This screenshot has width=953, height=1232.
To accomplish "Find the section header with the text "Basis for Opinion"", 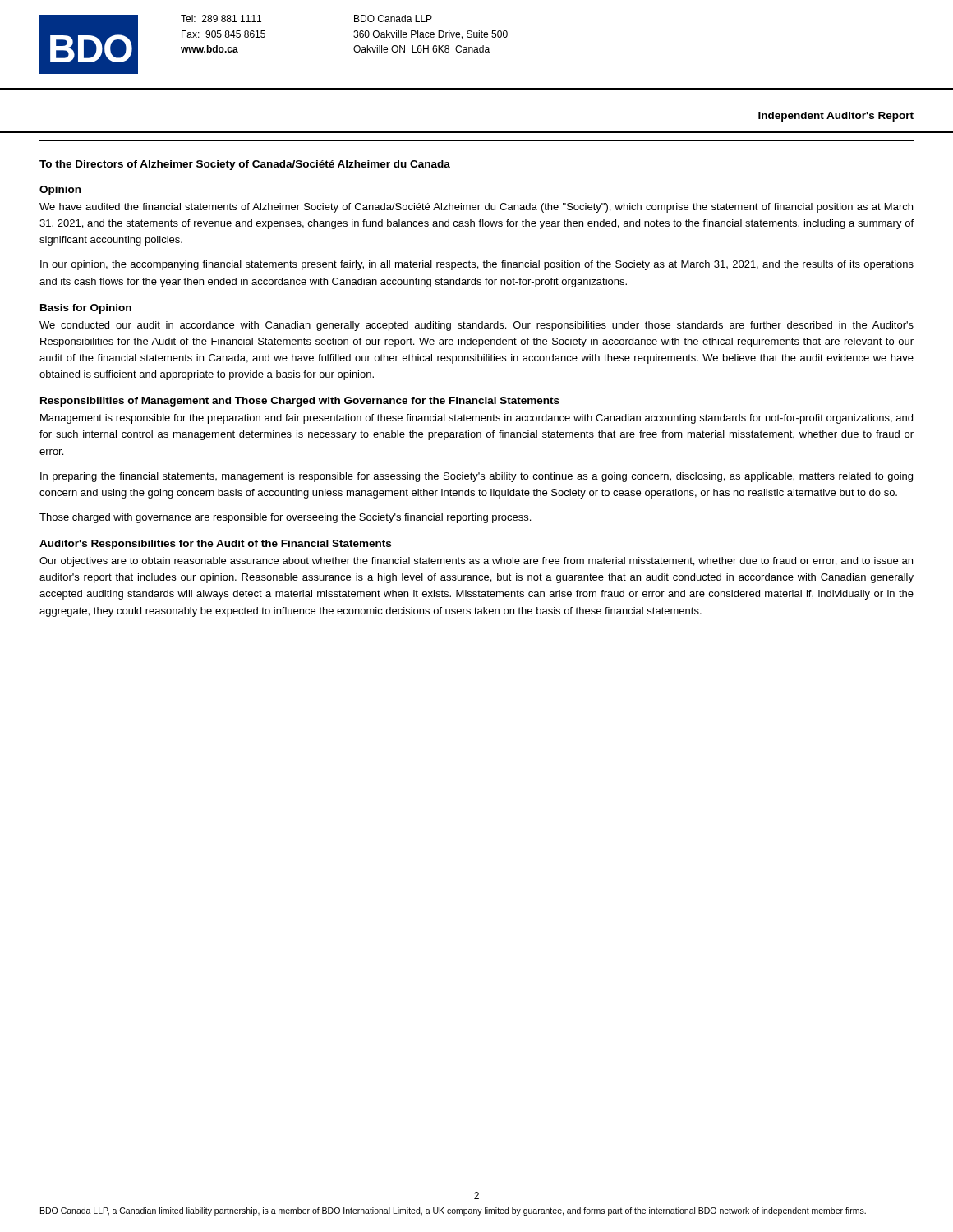I will 86,307.
